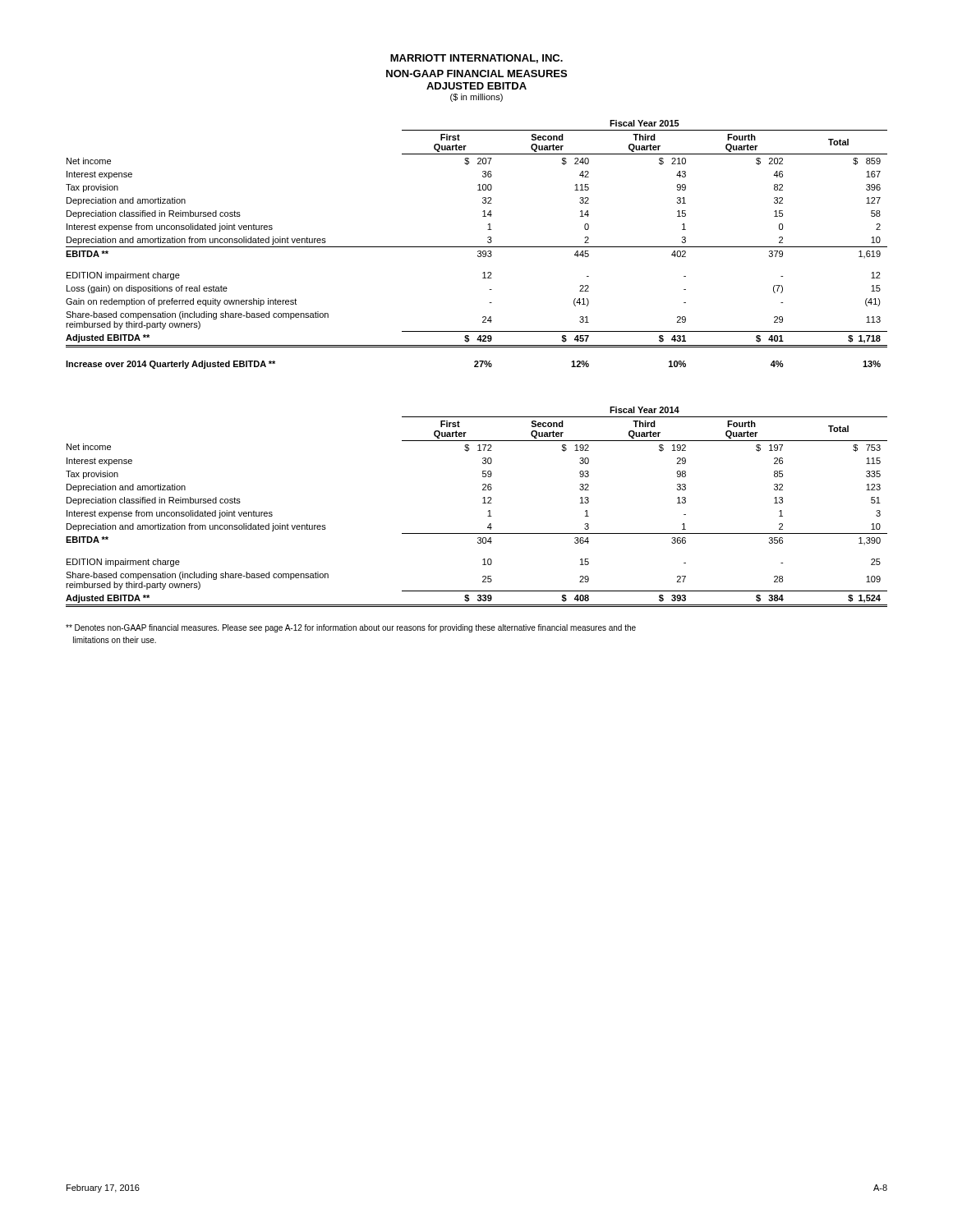Select the table that reads "$ 192"
Screen dimensions: 1232x953
pyautogui.click(x=476, y=505)
